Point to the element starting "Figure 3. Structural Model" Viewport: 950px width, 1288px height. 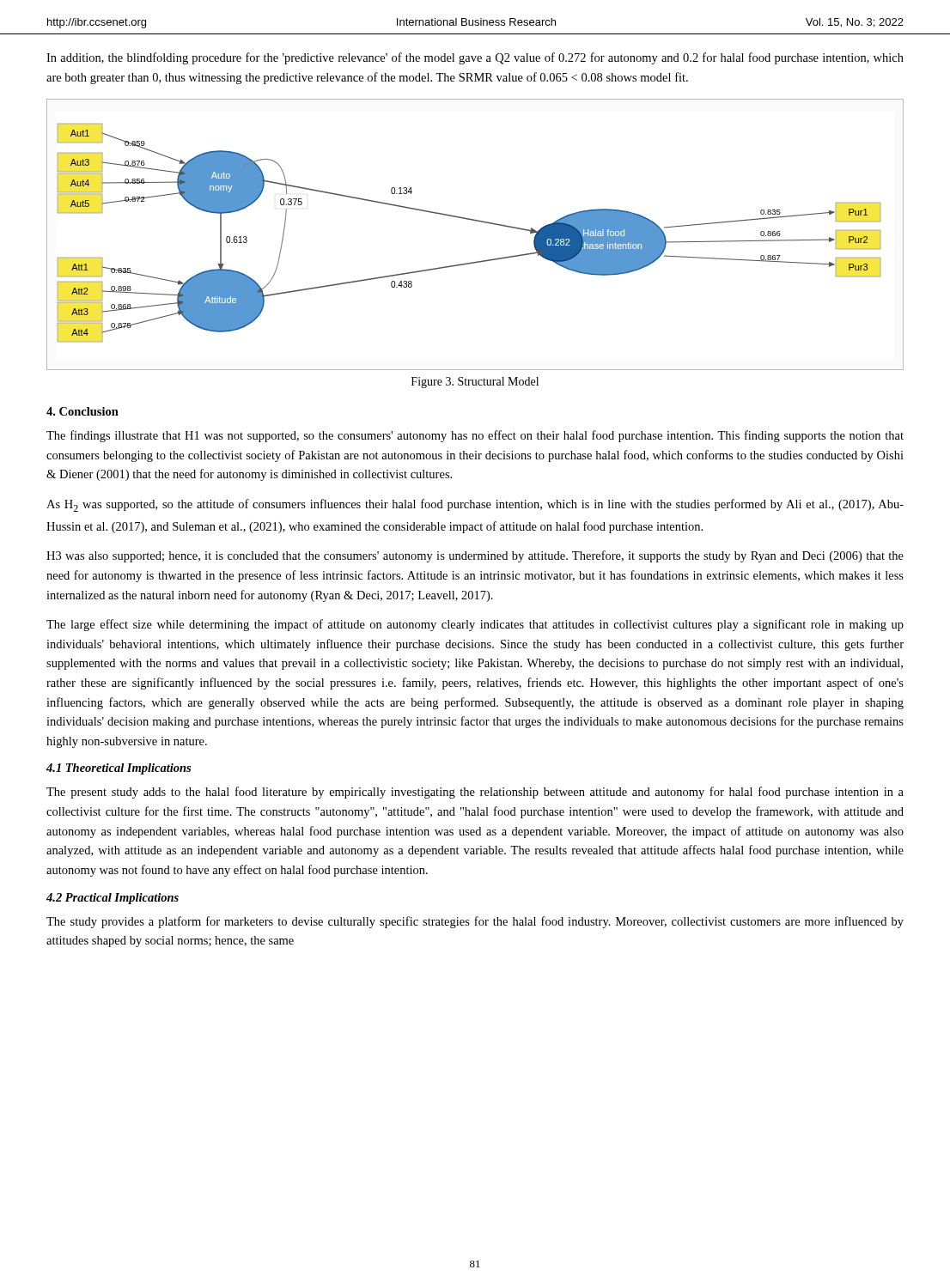point(475,382)
